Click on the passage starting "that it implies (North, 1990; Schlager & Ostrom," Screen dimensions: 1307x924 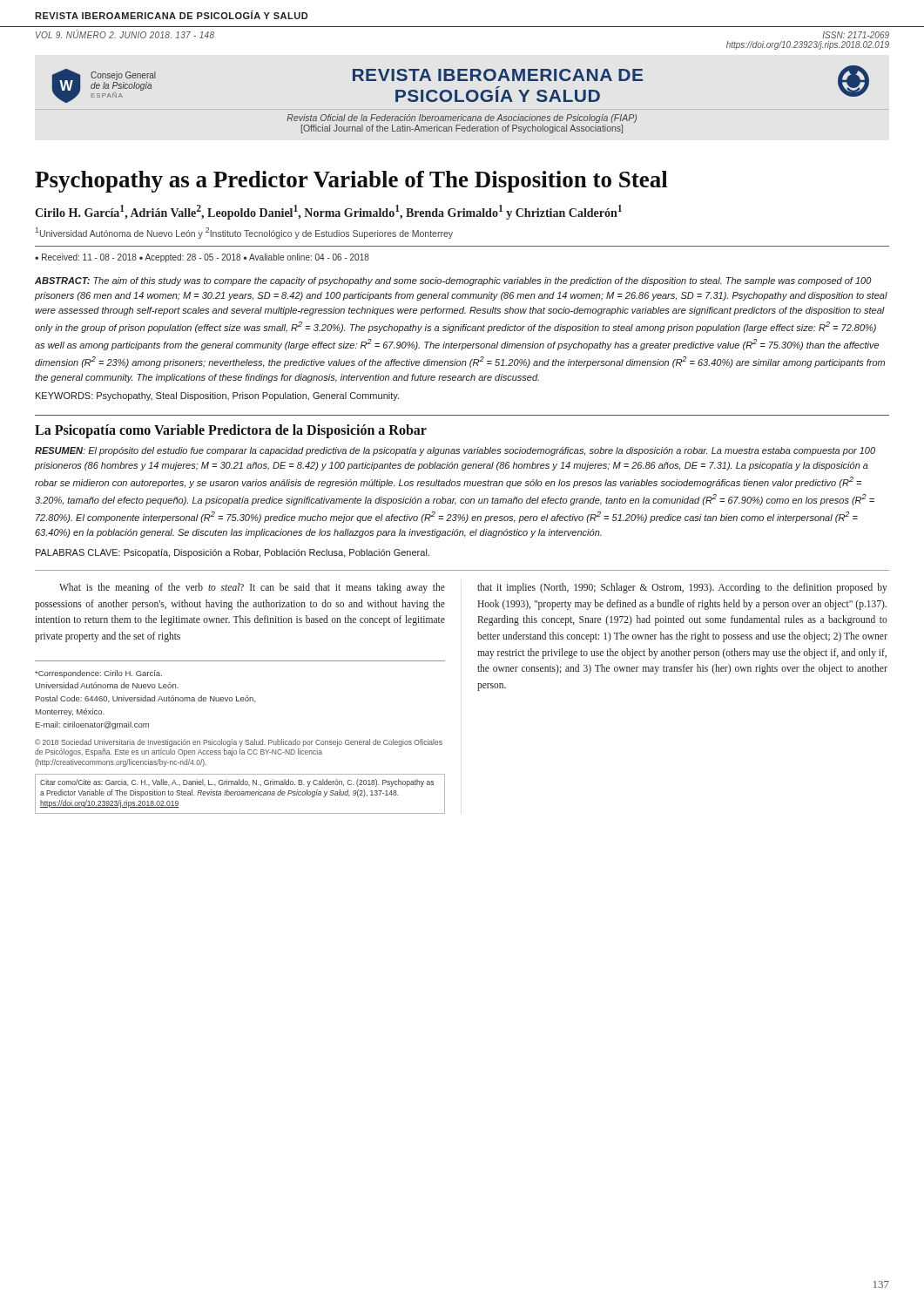pyautogui.click(x=682, y=636)
